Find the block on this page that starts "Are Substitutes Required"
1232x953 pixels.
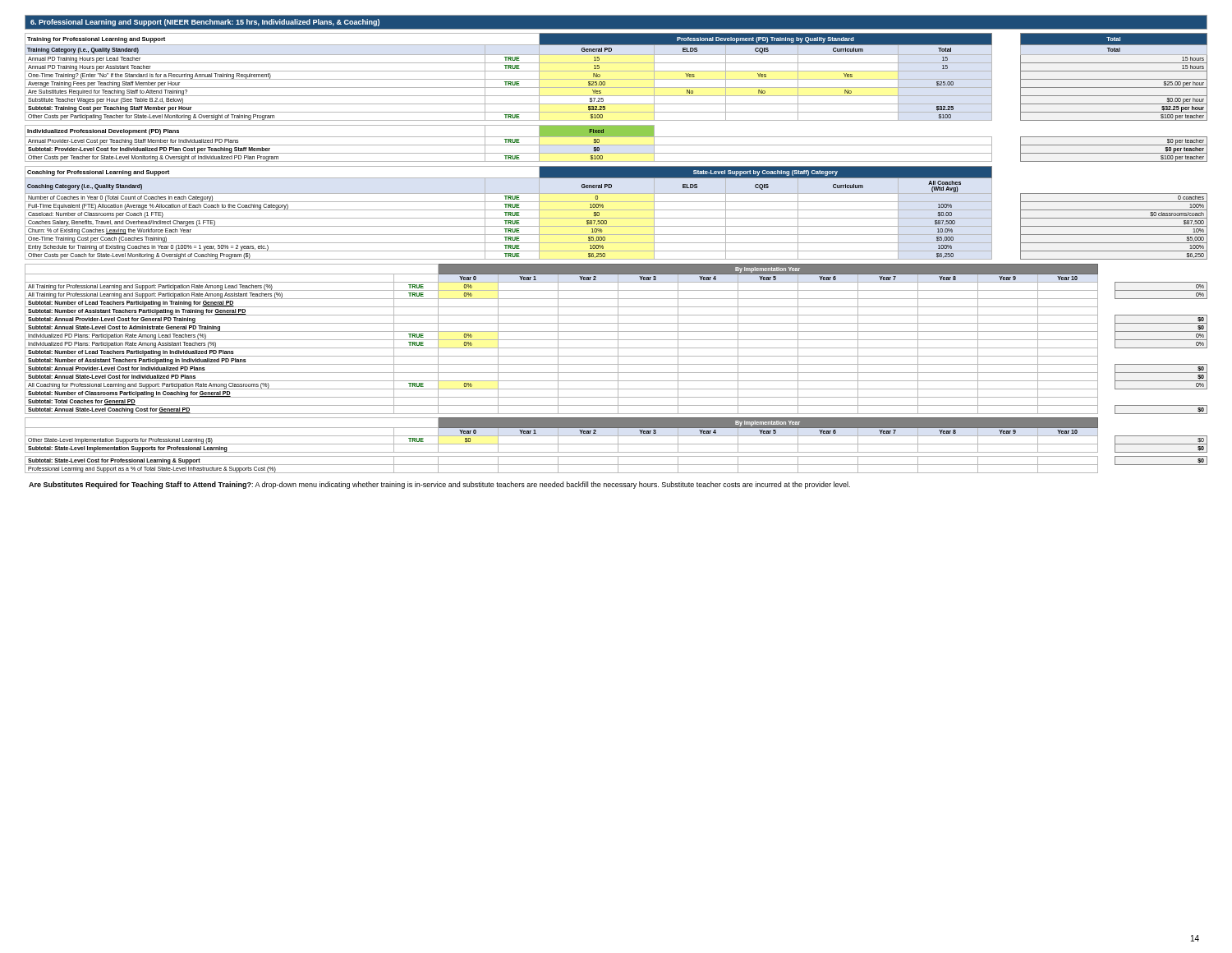(440, 485)
